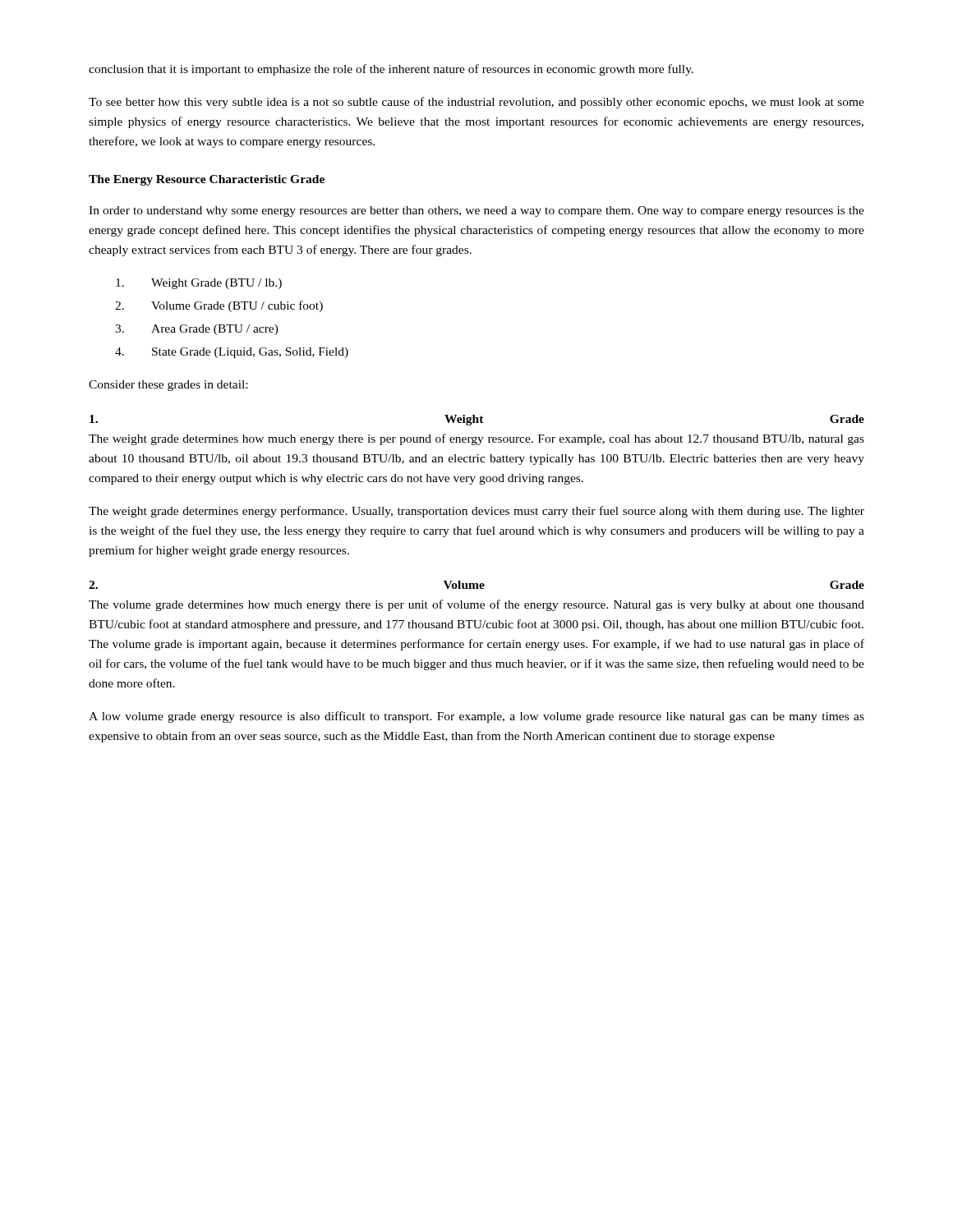953x1232 pixels.
Task: Locate the block starting "1. Weight Grade"
Action: coord(476,419)
